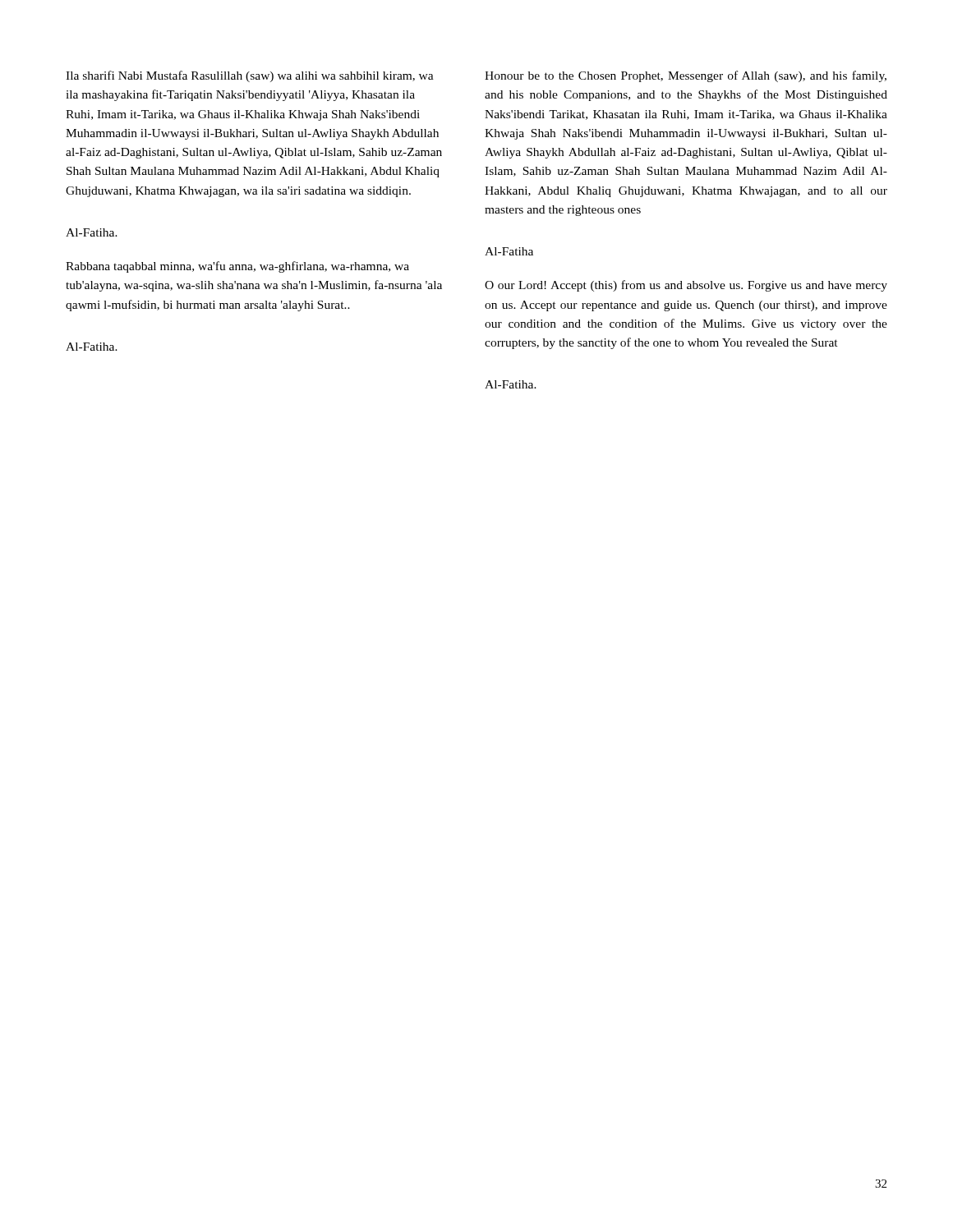Locate the text starting "Honour be to the Chosen Prophet, Messenger of"

pyautogui.click(x=686, y=142)
